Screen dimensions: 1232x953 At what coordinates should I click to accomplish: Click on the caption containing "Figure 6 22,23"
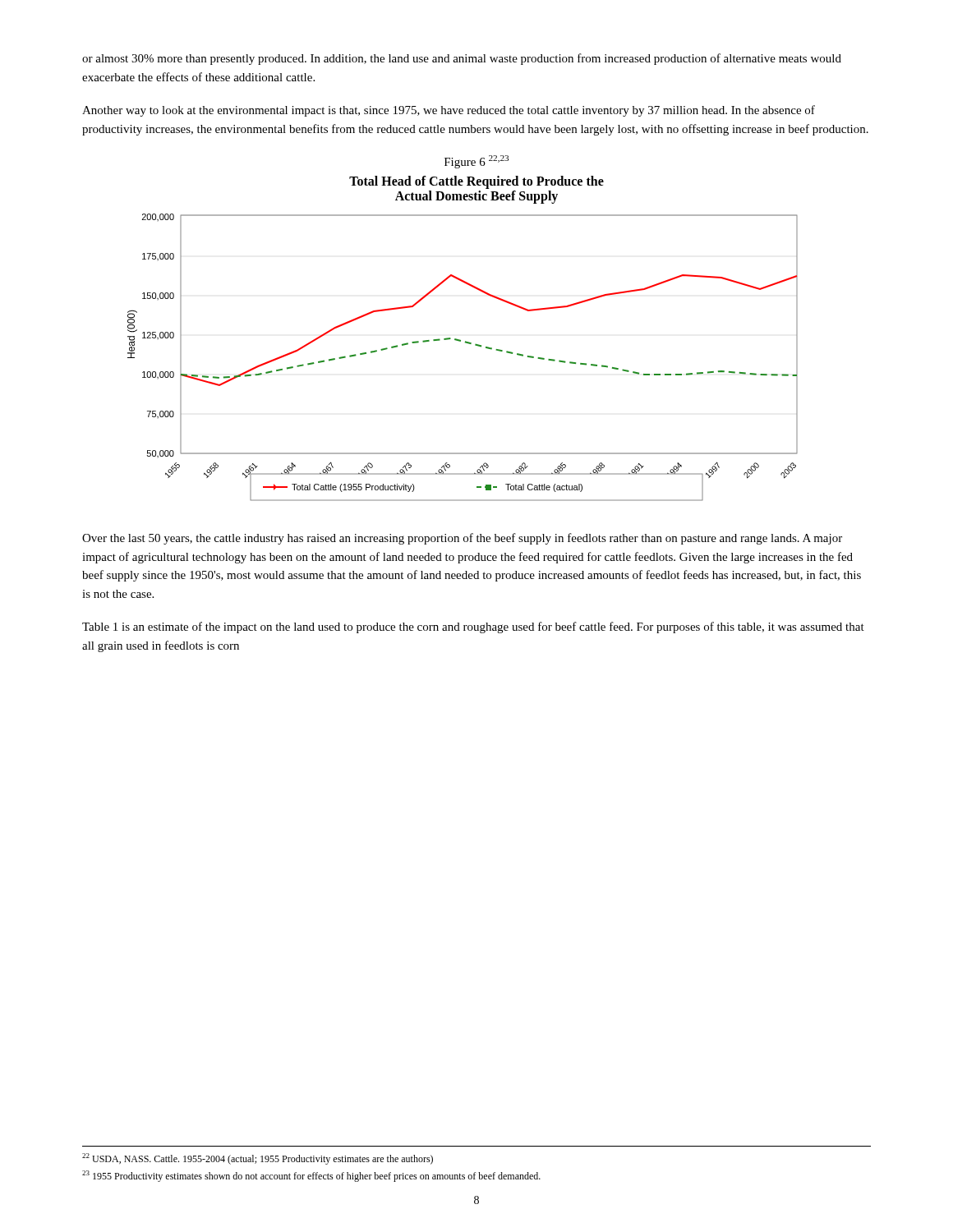point(476,161)
